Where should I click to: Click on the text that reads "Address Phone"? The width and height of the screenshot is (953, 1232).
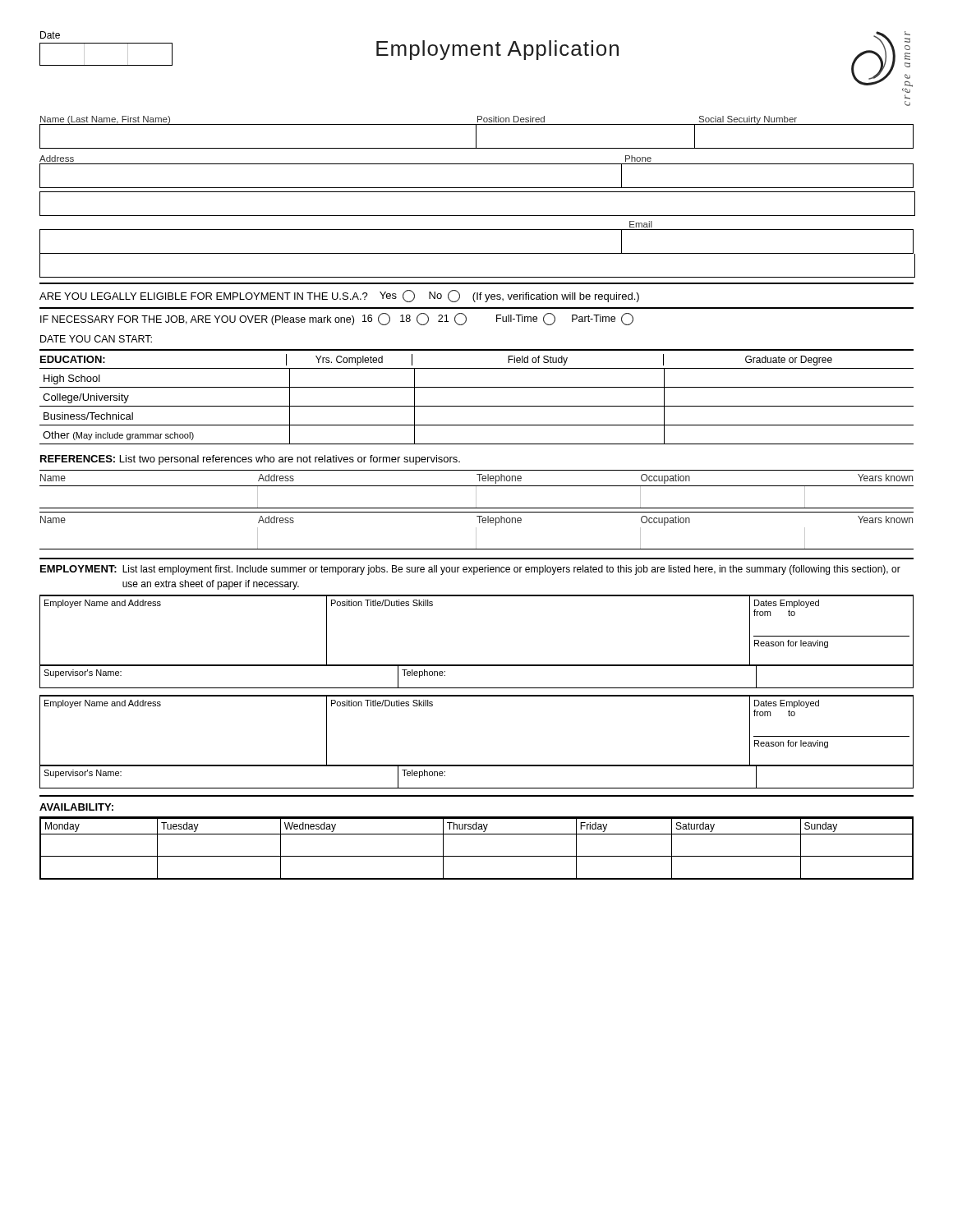(476, 171)
